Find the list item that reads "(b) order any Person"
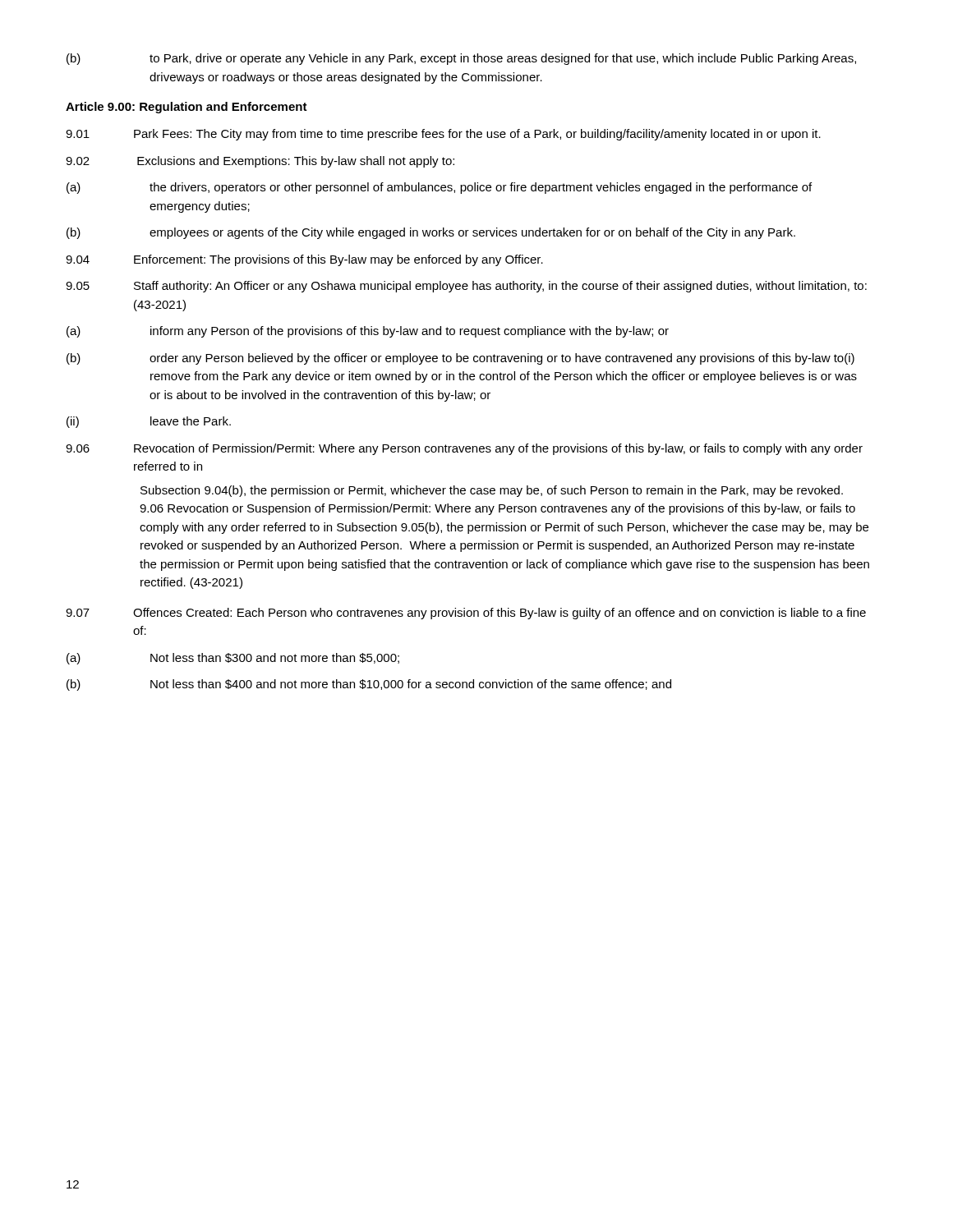The width and height of the screenshot is (953, 1232). (468, 376)
